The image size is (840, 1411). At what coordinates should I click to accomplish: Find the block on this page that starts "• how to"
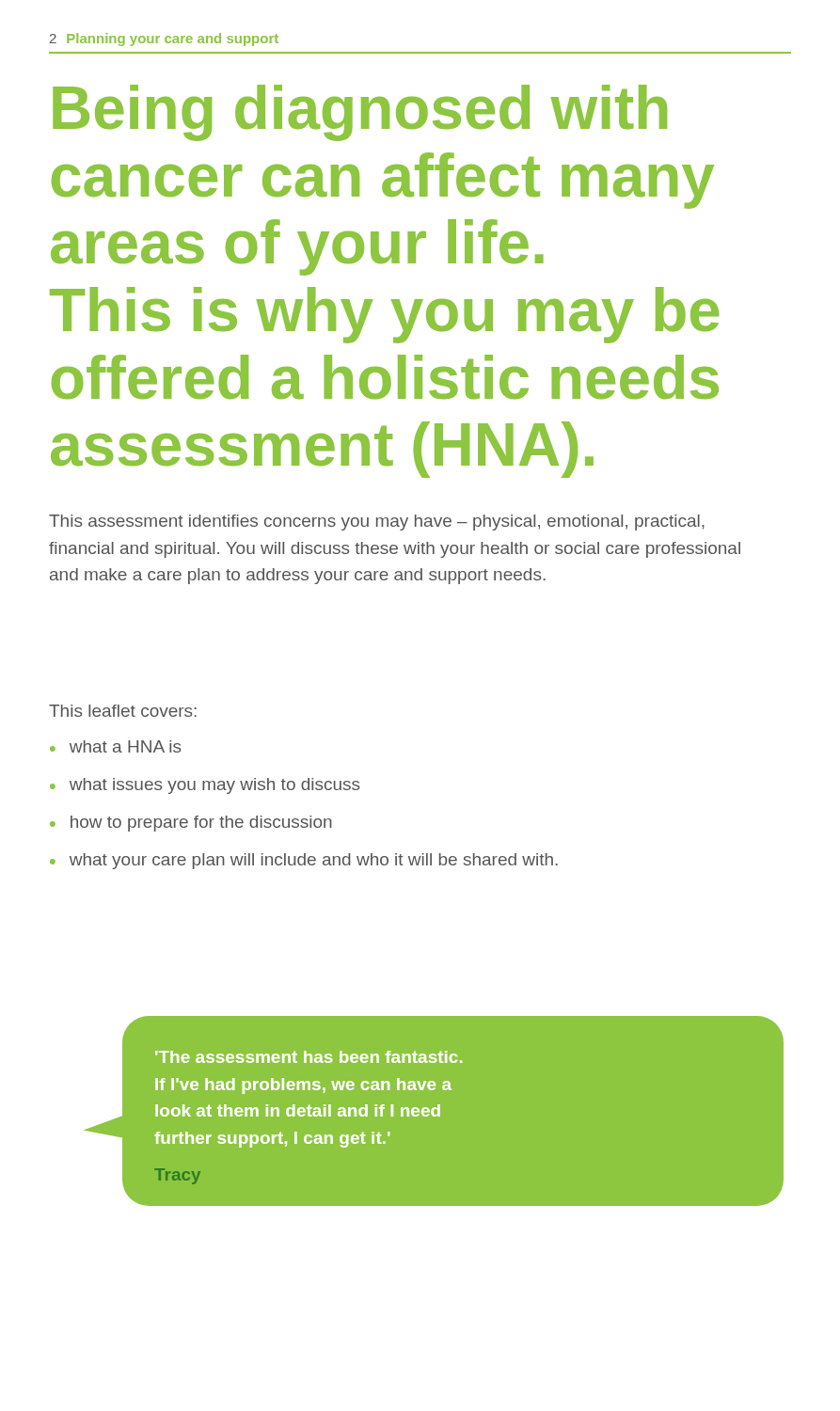click(191, 824)
